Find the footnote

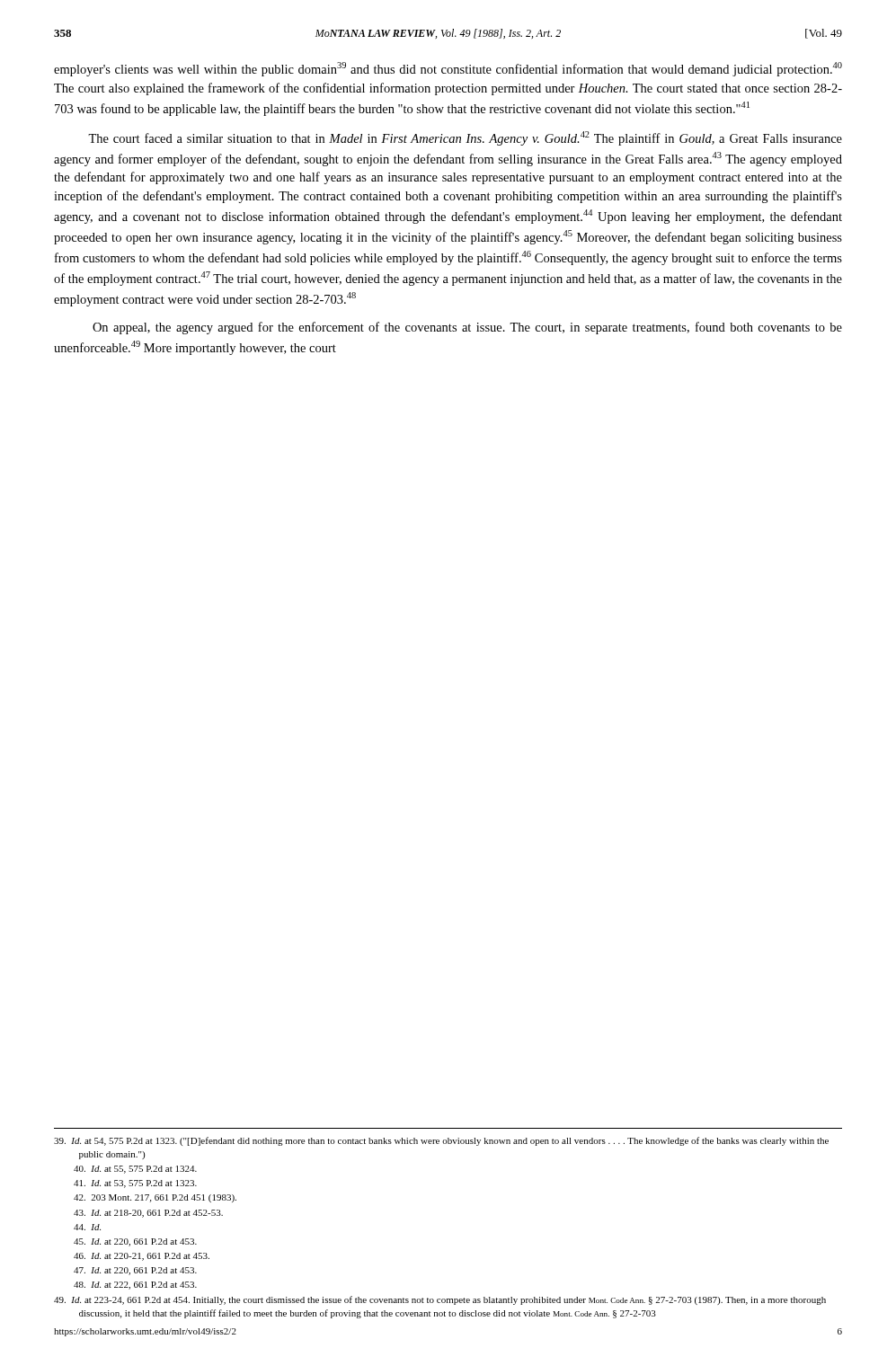coord(448,1227)
